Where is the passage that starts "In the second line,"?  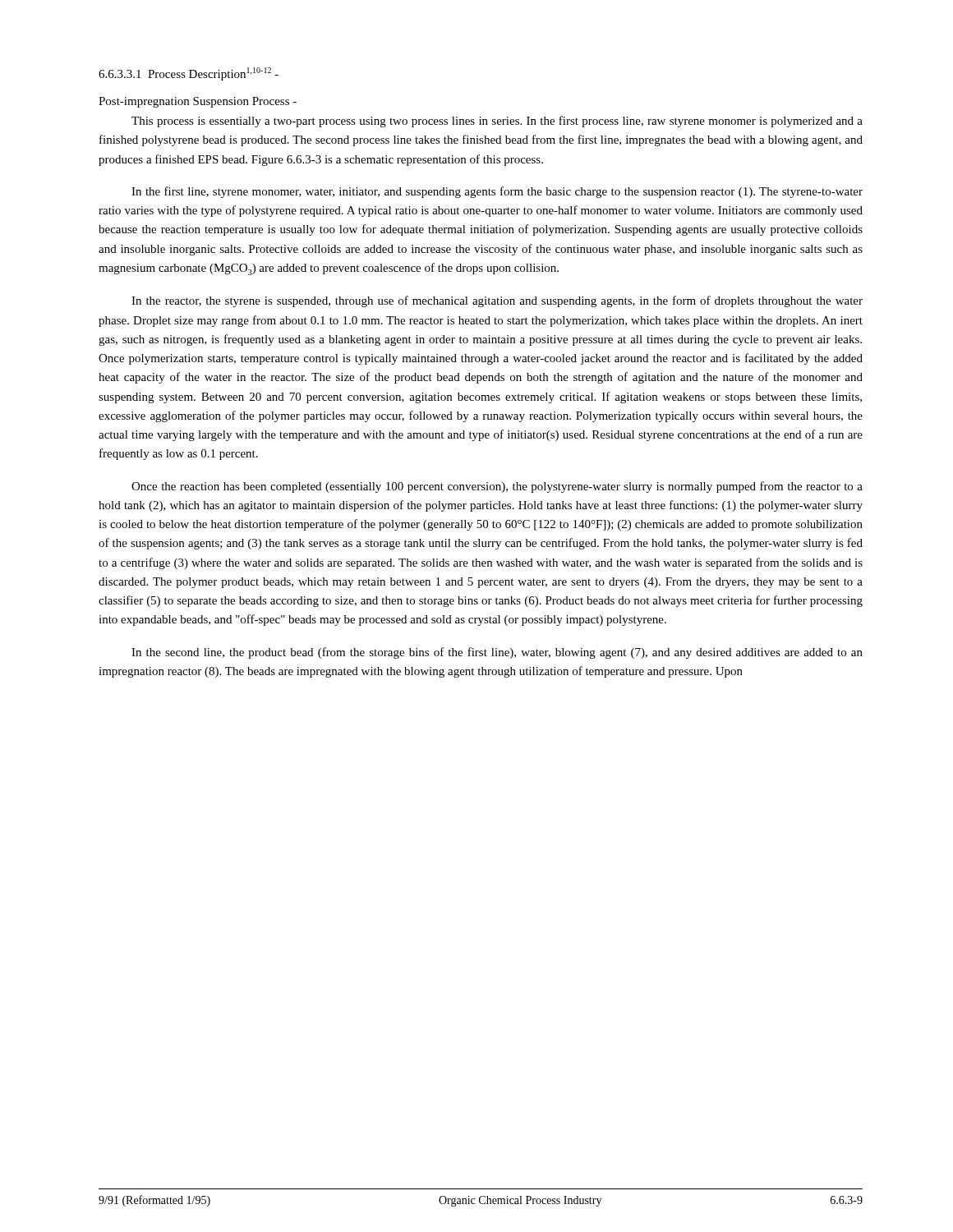[481, 662]
